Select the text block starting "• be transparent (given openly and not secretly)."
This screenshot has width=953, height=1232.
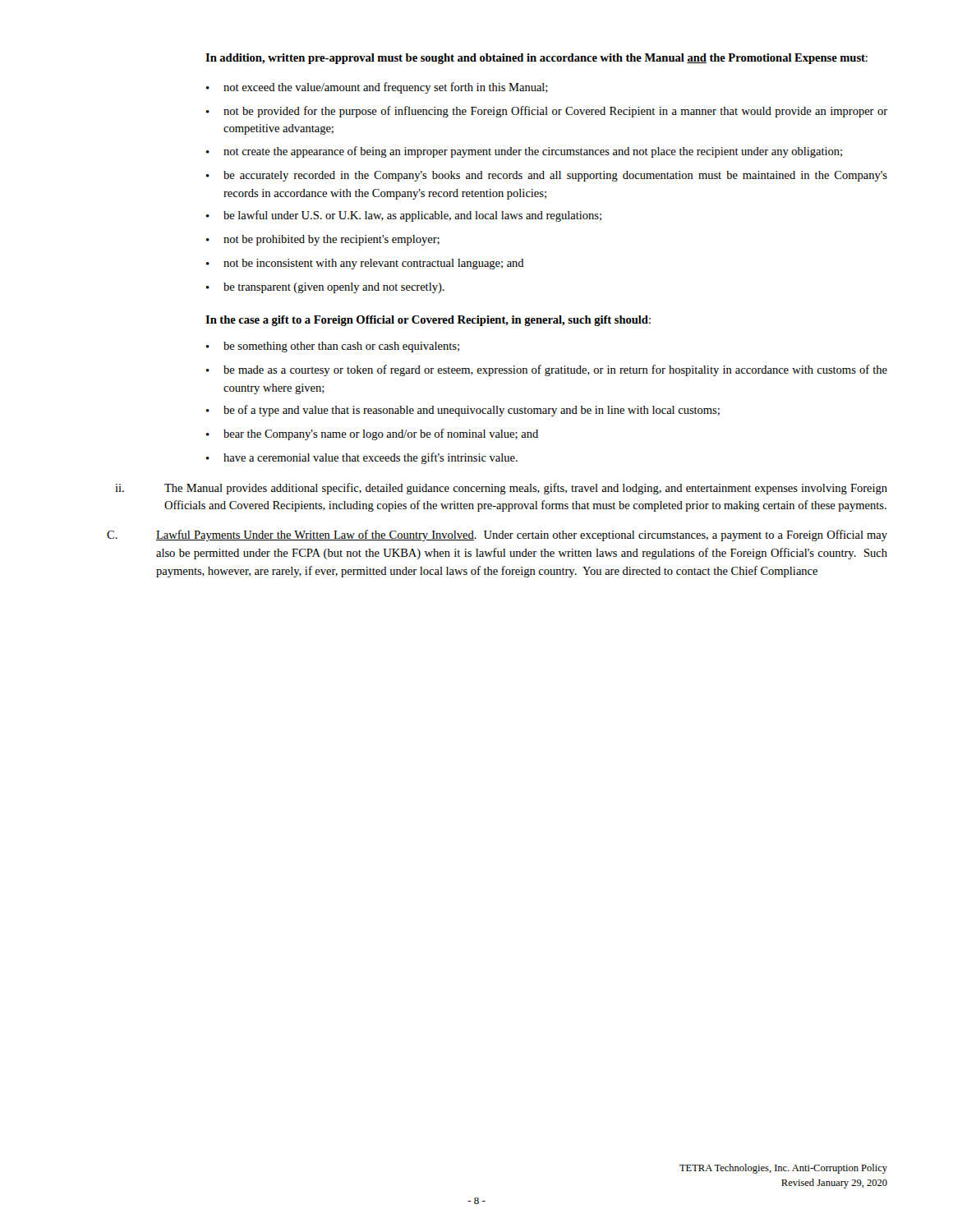[325, 288]
